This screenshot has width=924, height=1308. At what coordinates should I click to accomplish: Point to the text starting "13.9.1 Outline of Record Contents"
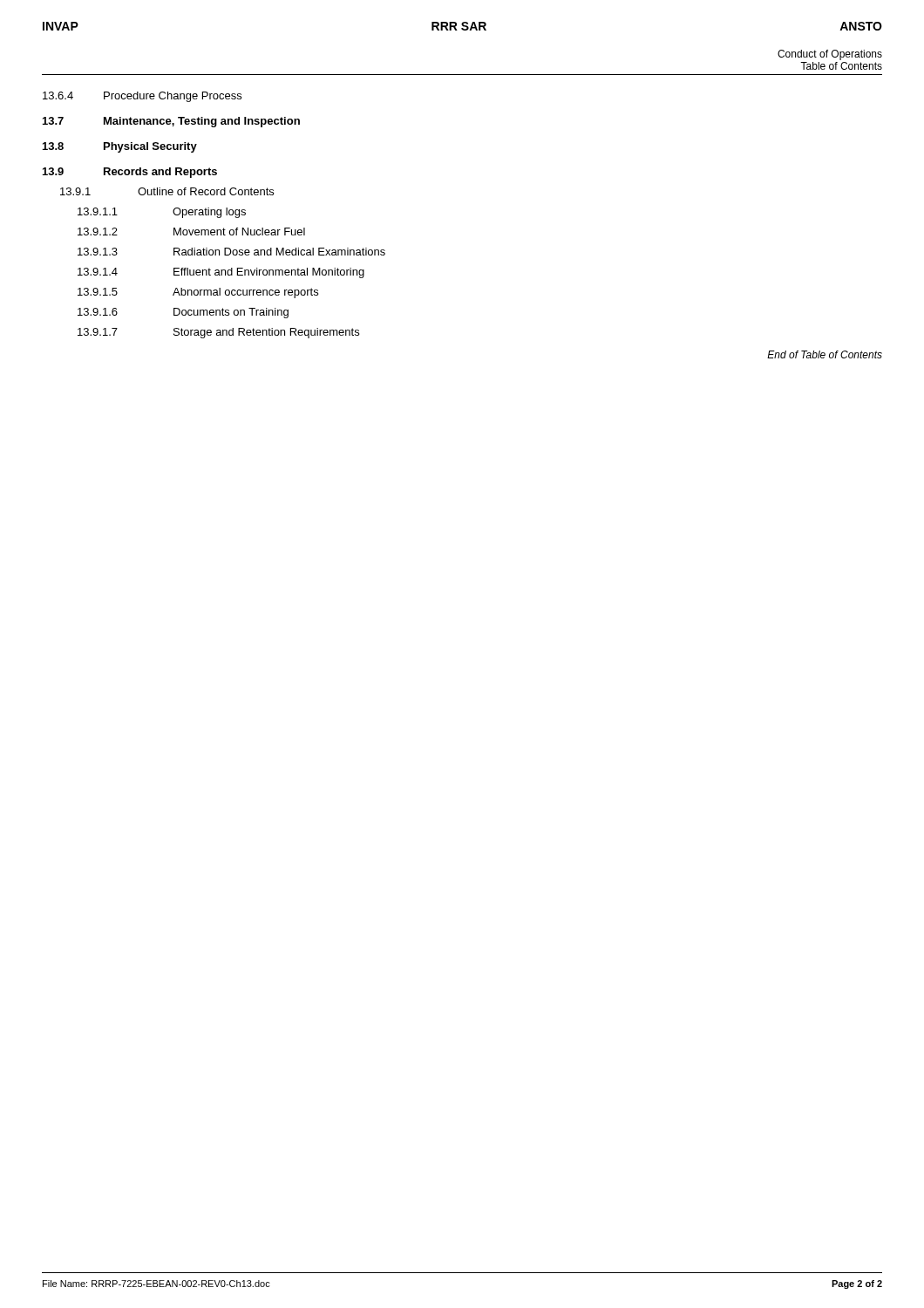click(158, 191)
